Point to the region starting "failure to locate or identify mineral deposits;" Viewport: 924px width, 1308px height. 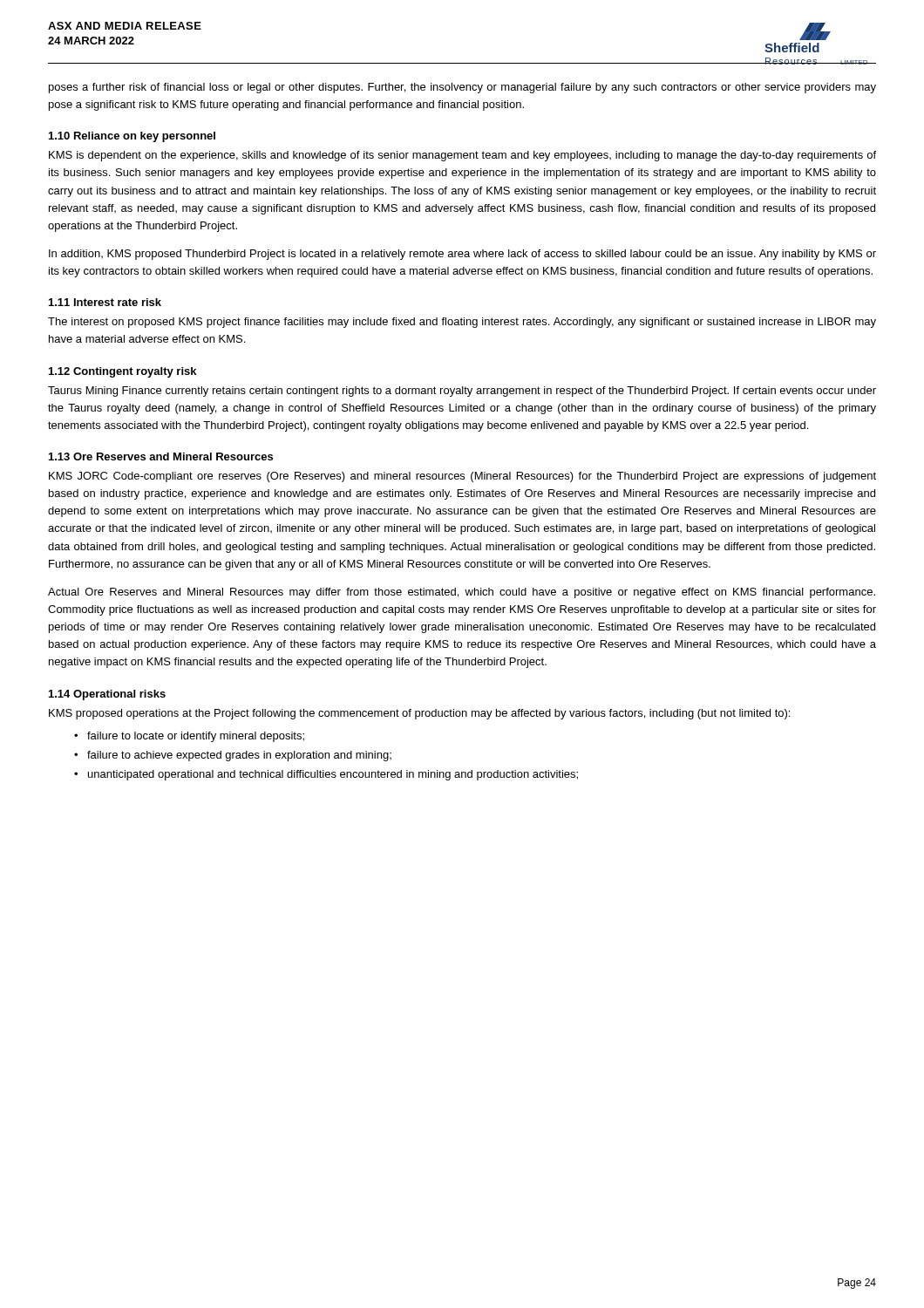[196, 735]
